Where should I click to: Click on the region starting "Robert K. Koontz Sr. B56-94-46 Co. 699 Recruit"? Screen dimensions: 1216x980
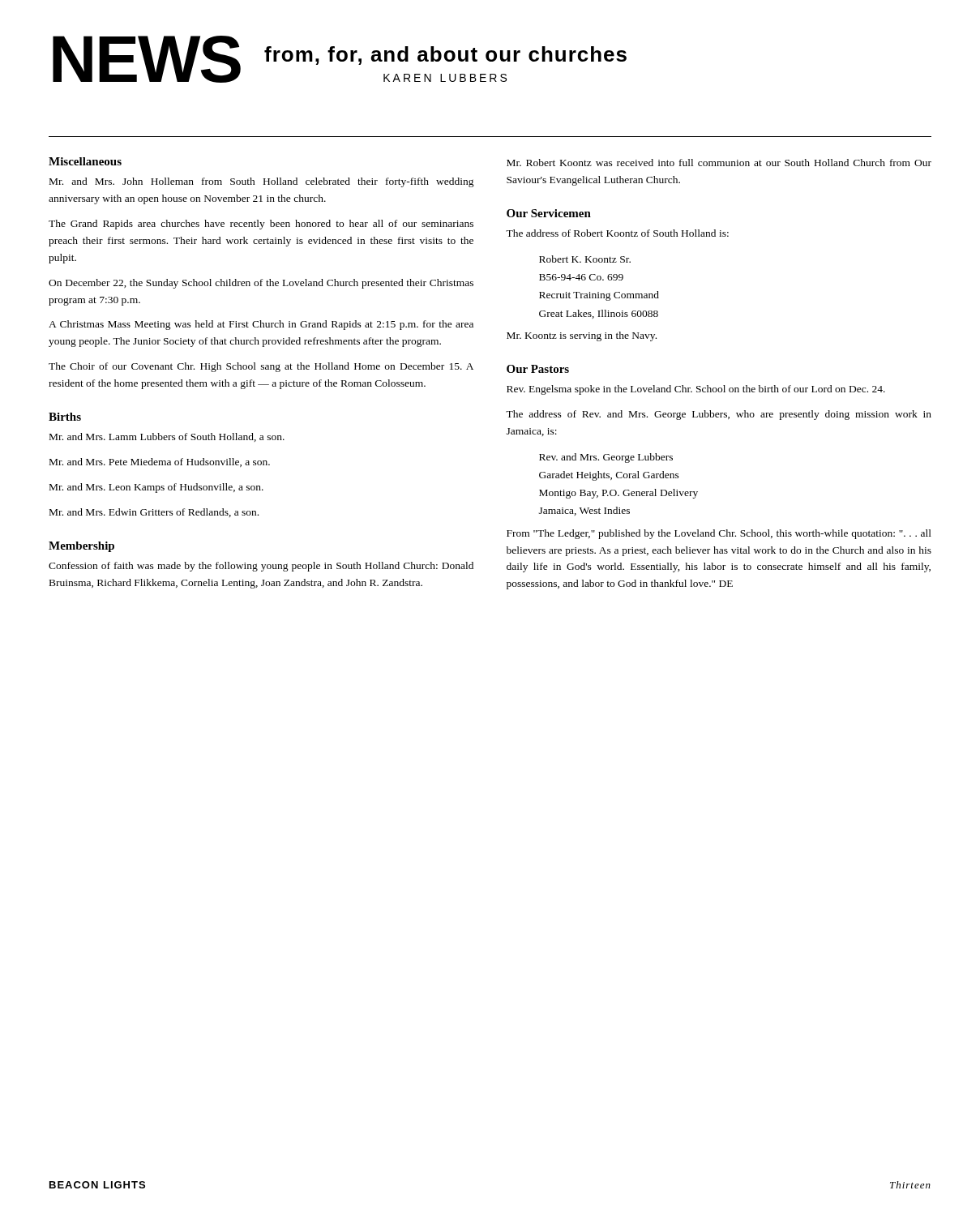599,286
